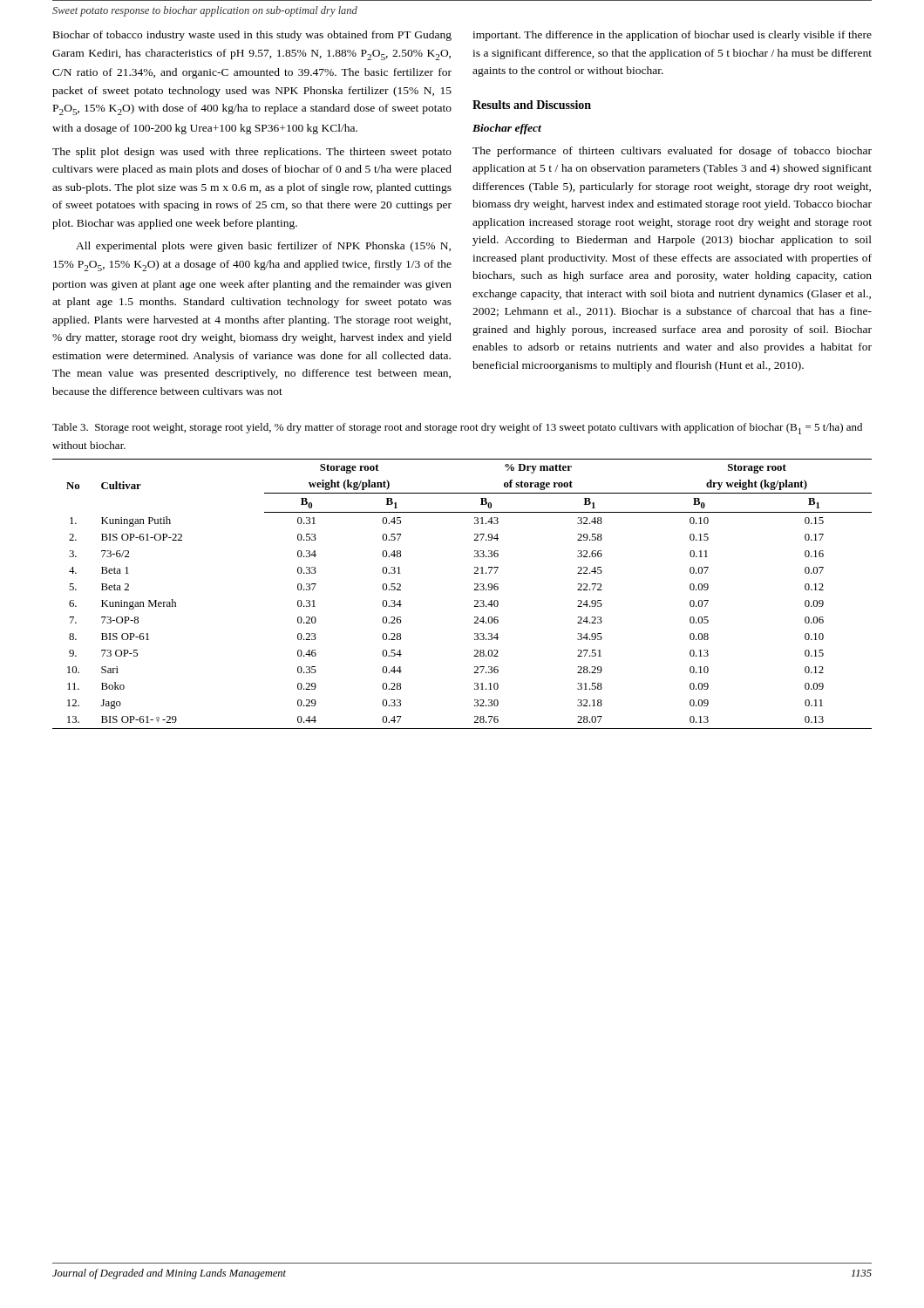924x1308 pixels.
Task: Navigate to the text block starting "Results and Discussion"
Action: pyautogui.click(x=532, y=105)
